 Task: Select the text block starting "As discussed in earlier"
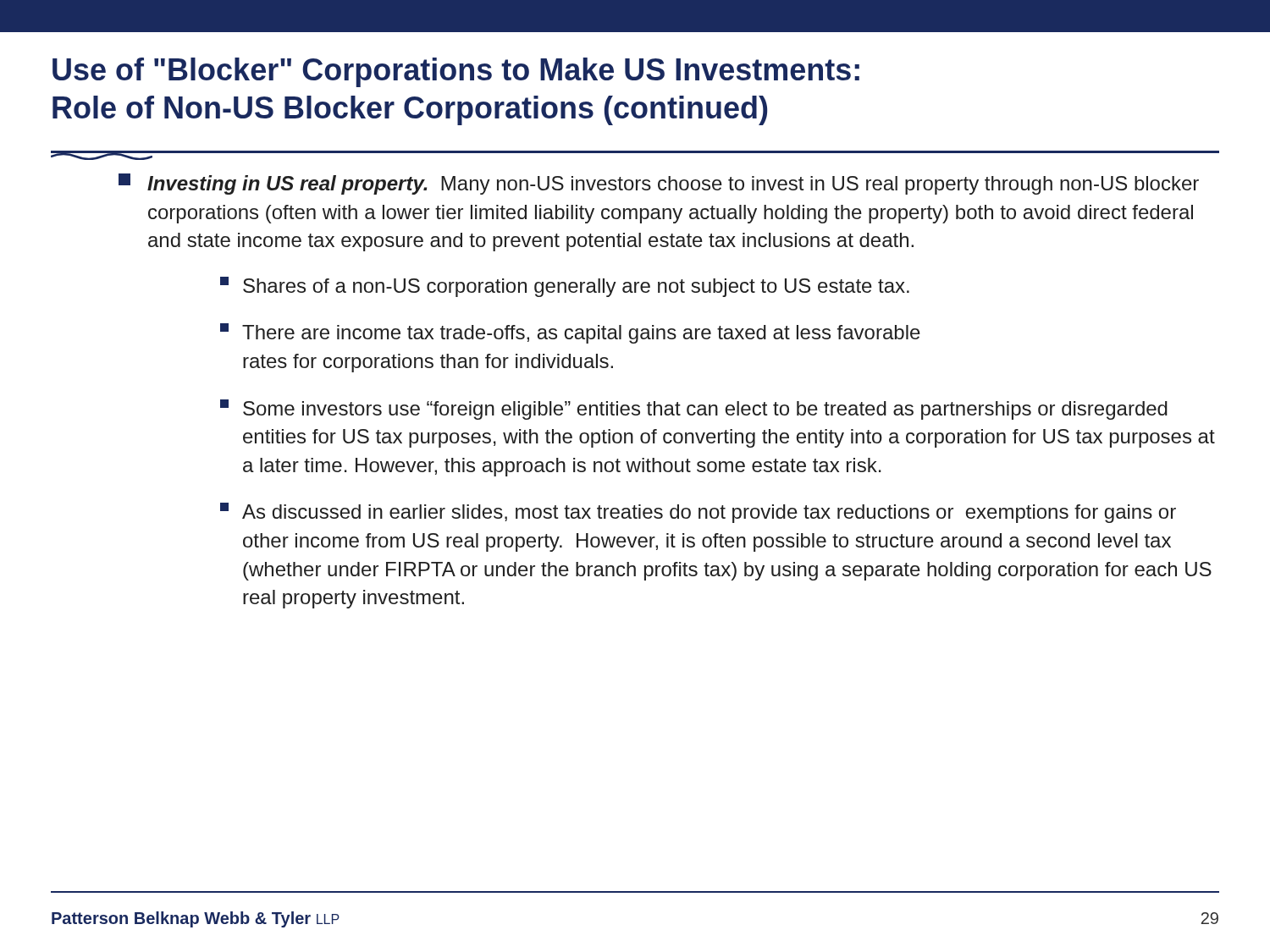[x=720, y=555]
